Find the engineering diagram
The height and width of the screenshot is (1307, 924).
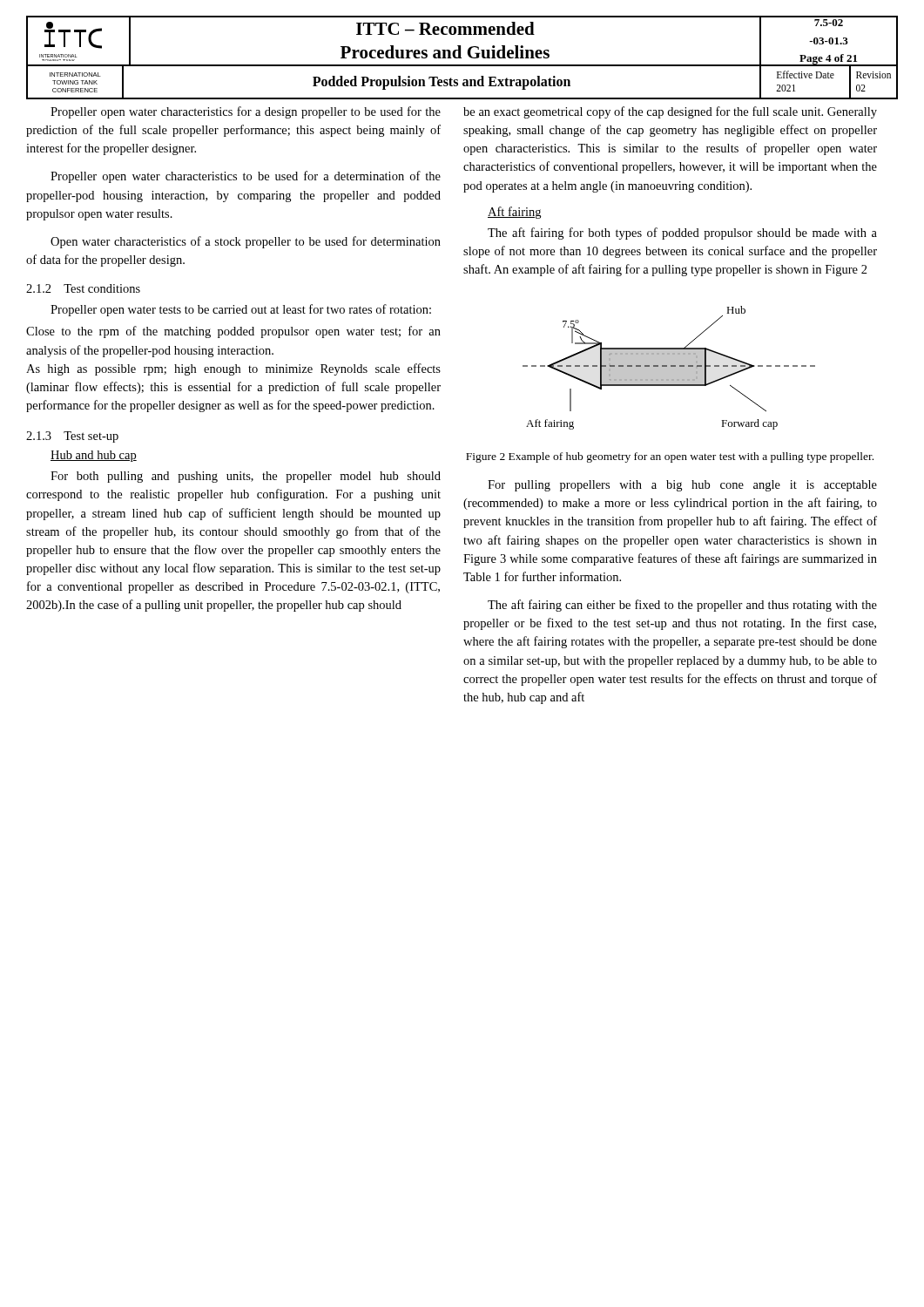tap(670, 367)
